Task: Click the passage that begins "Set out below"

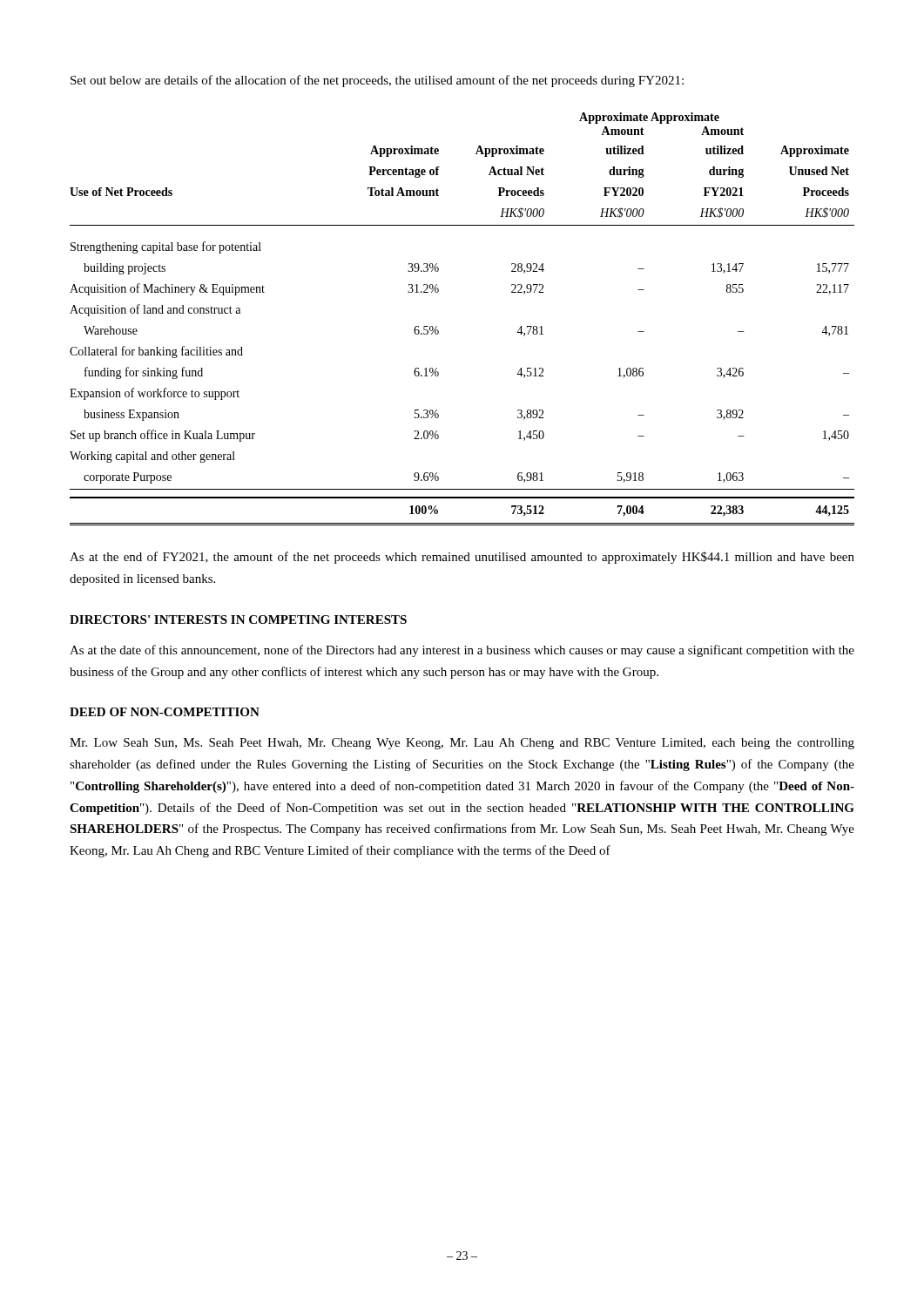Action: tap(377, 80)
